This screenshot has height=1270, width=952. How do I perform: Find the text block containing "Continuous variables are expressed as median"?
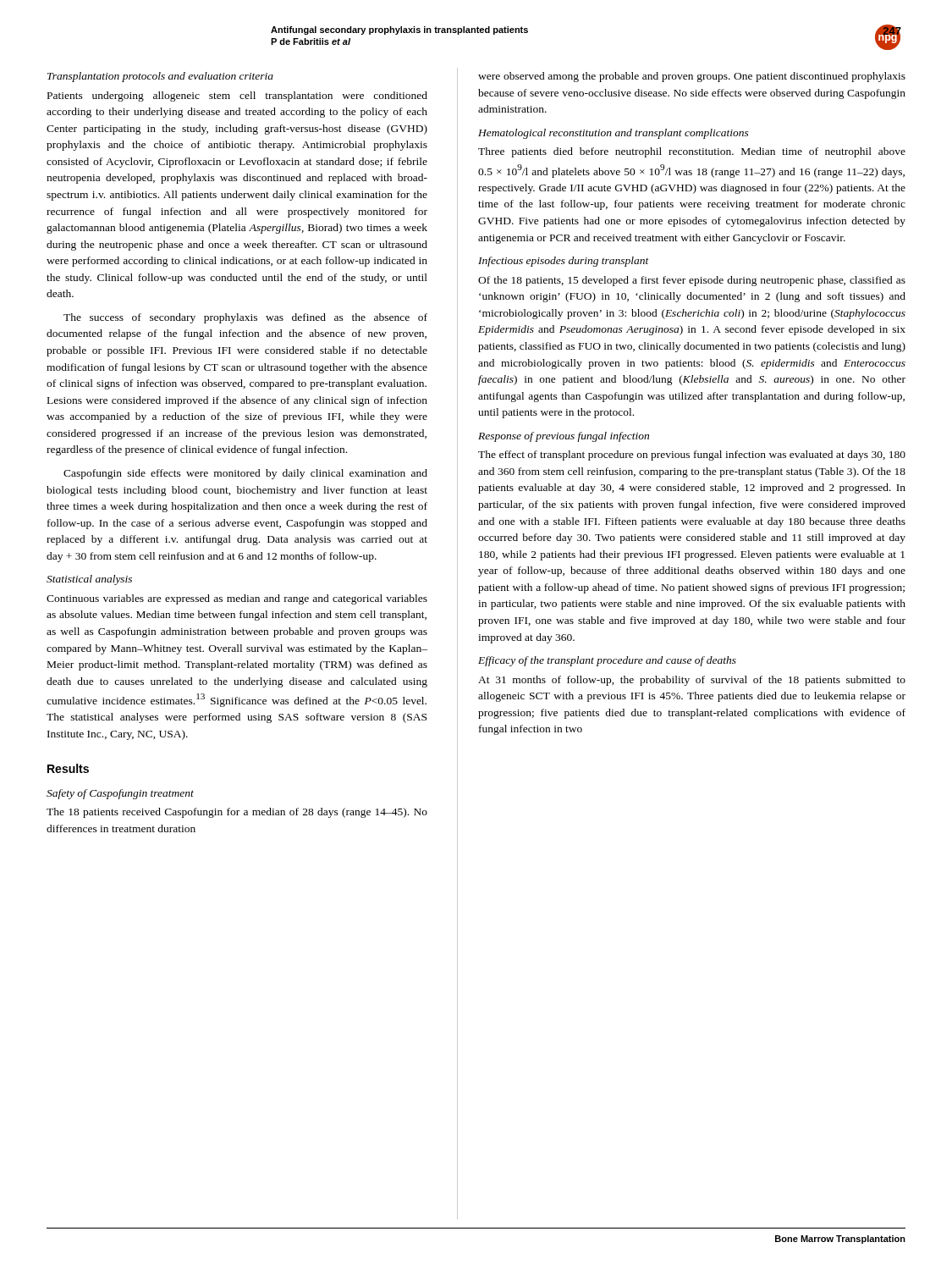237,666
